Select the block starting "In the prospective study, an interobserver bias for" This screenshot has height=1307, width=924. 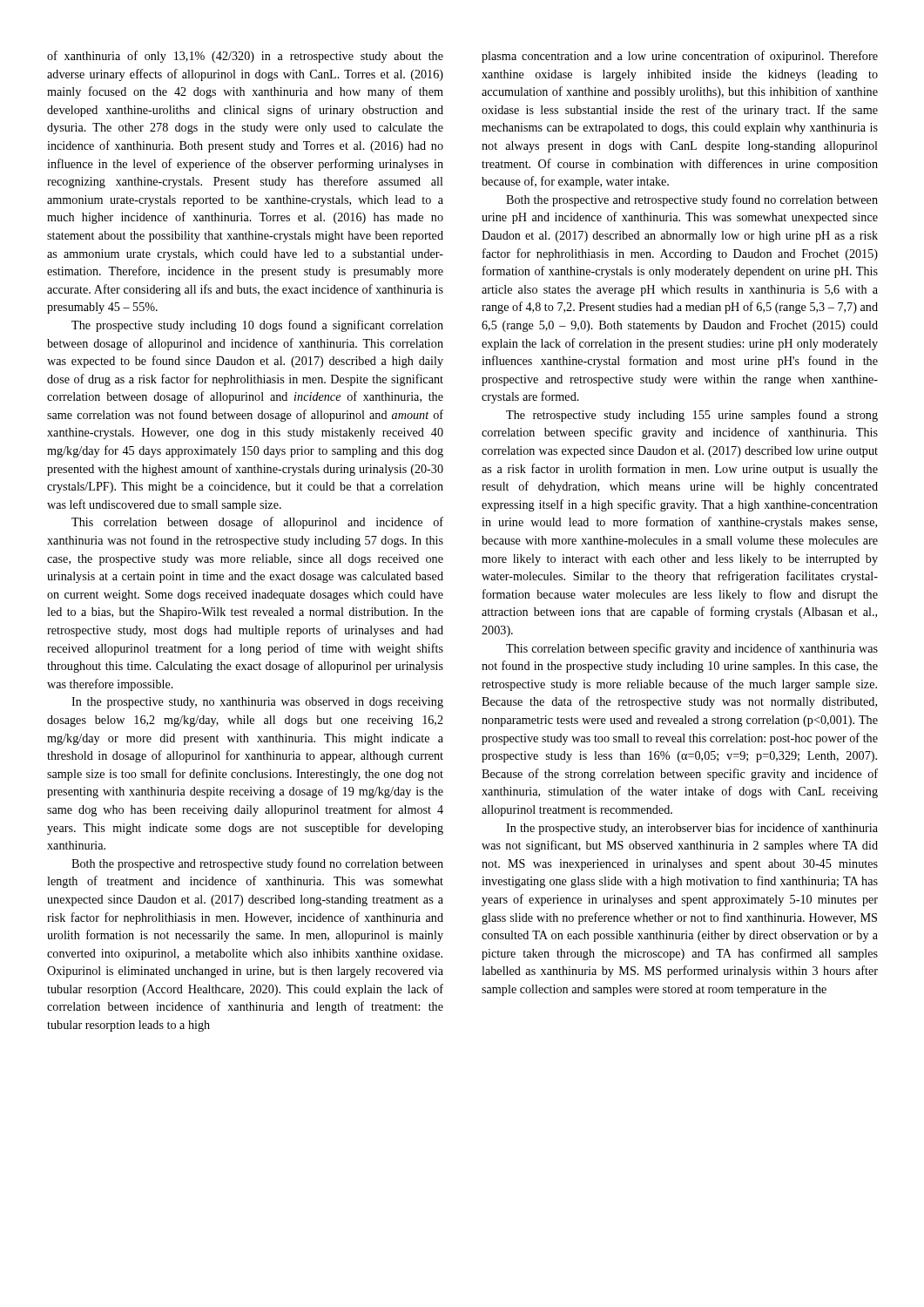(680, 908)
